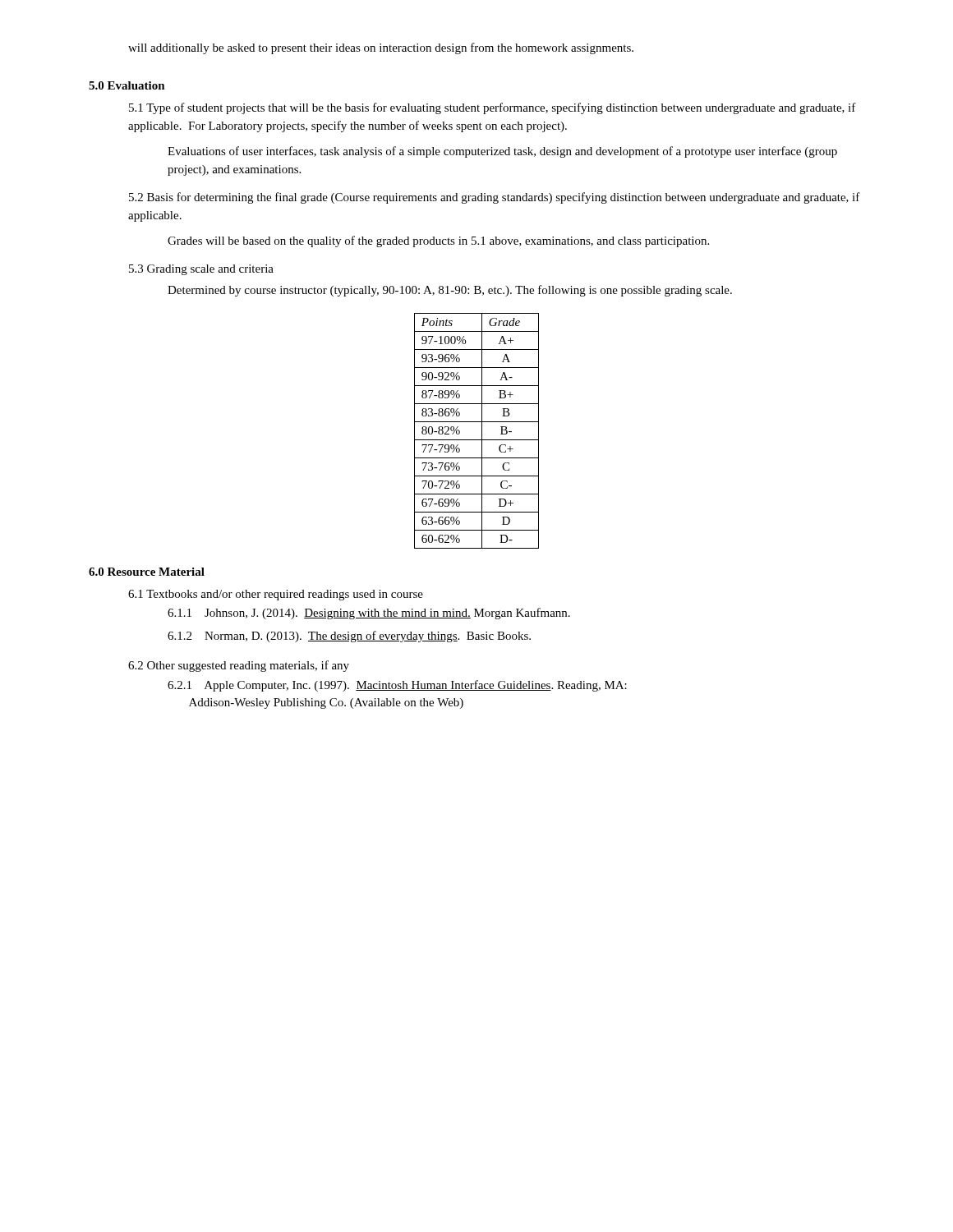Navigate to the region starting "6.0 Resource Material"

click(147, 571)
